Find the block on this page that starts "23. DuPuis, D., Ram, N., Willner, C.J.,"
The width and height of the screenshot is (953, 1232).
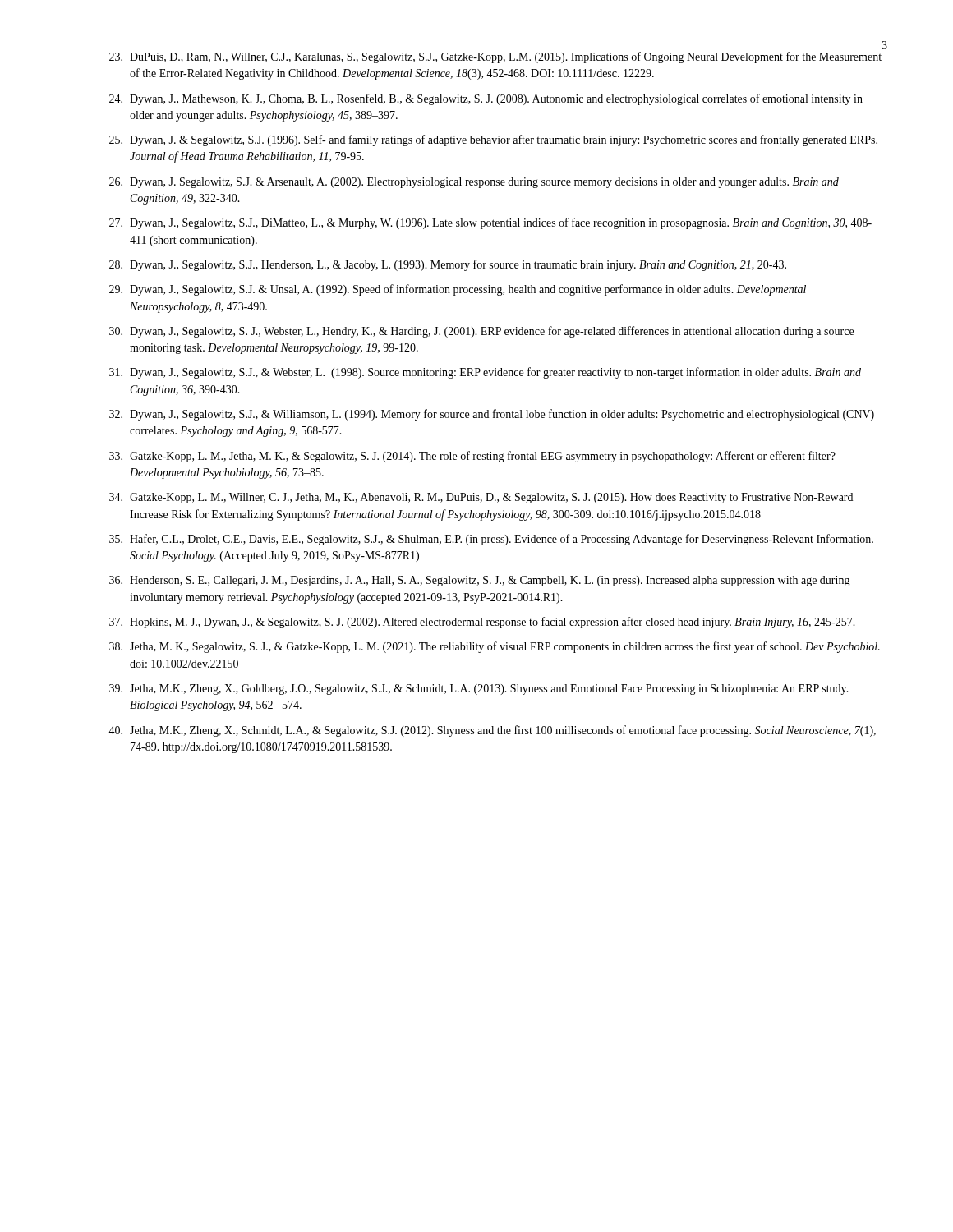coord(489,66)
